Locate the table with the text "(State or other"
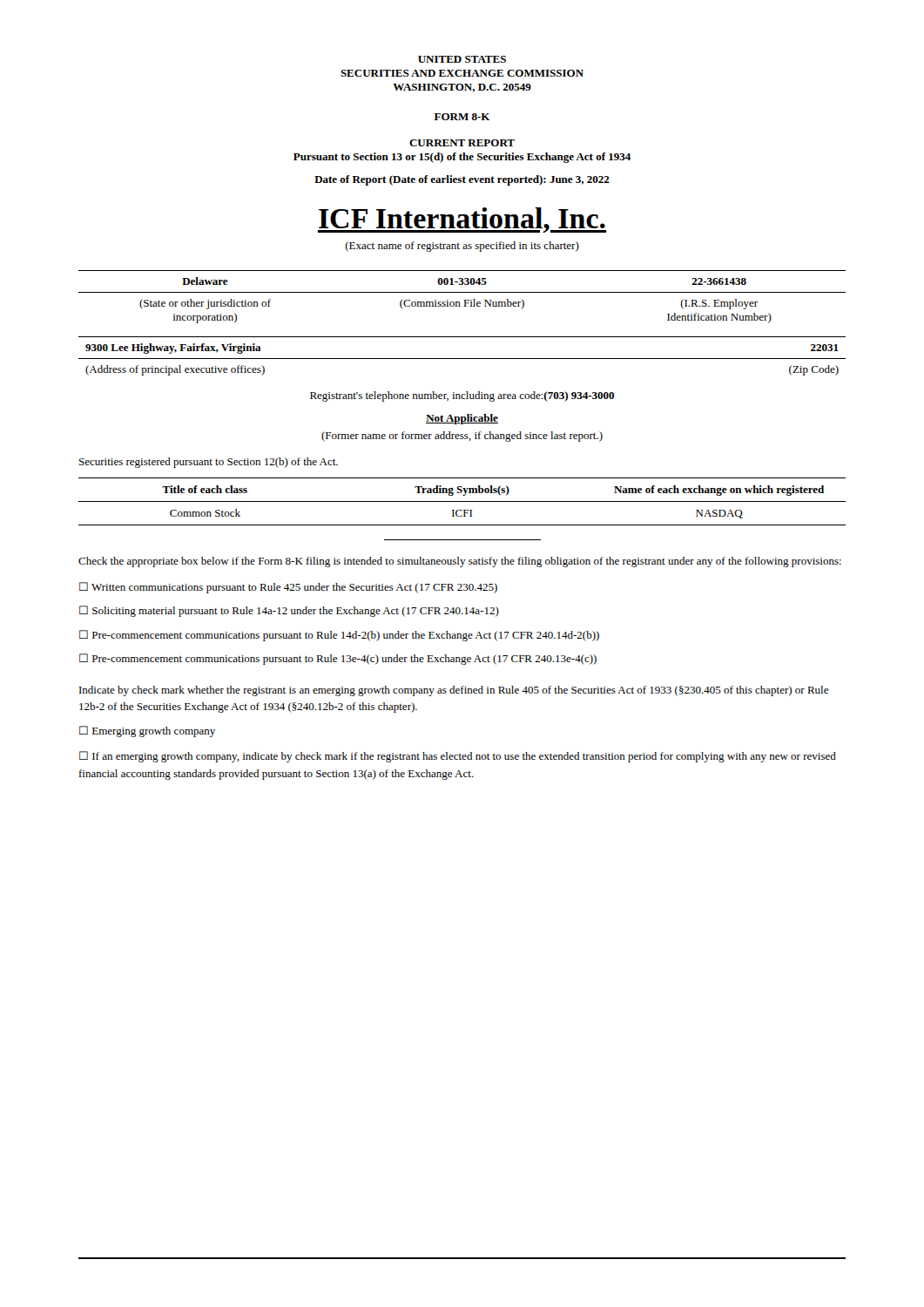This screenshot has height=1307, width=924. tap(462, 299)
